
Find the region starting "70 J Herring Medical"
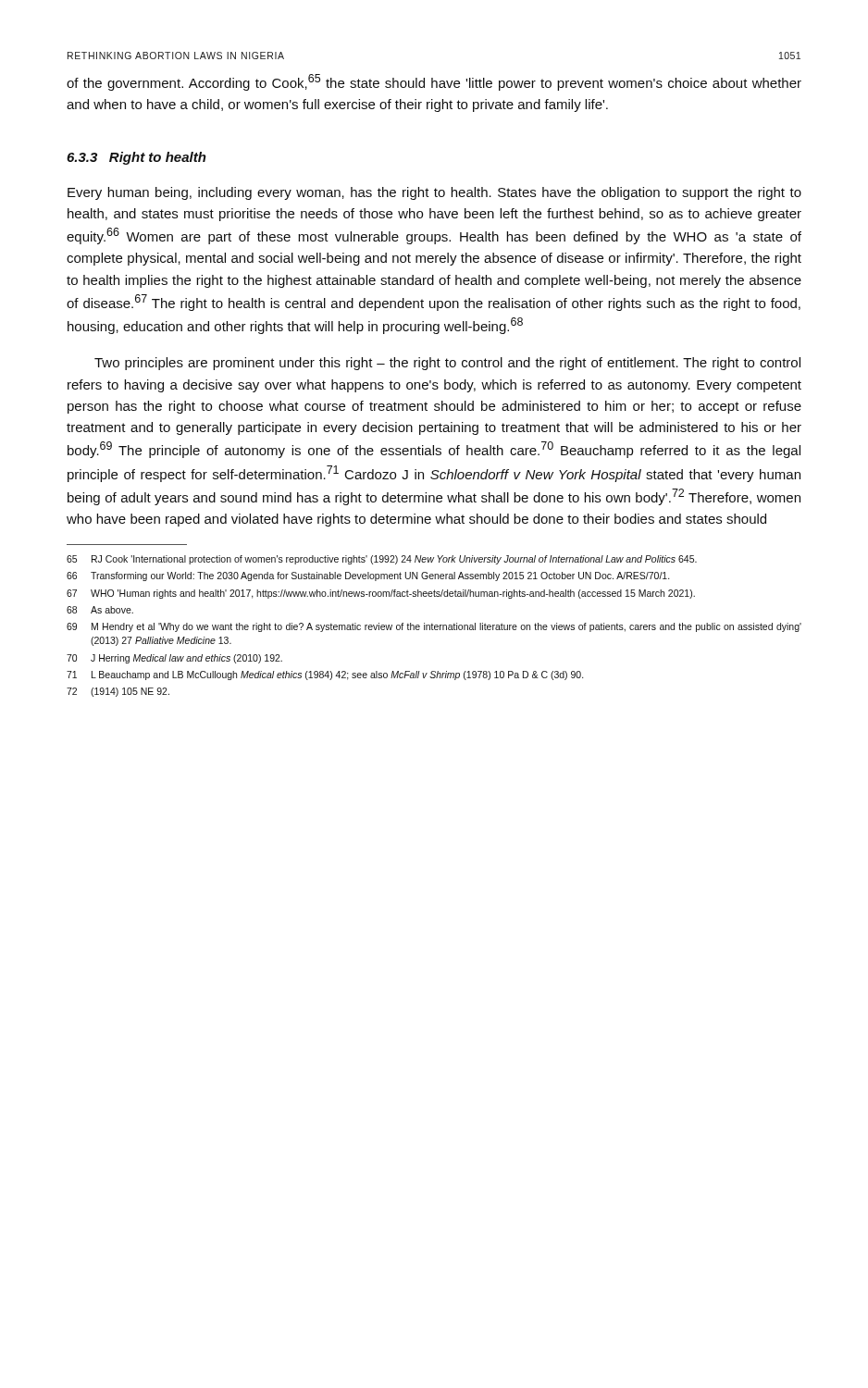pos(175,658)
